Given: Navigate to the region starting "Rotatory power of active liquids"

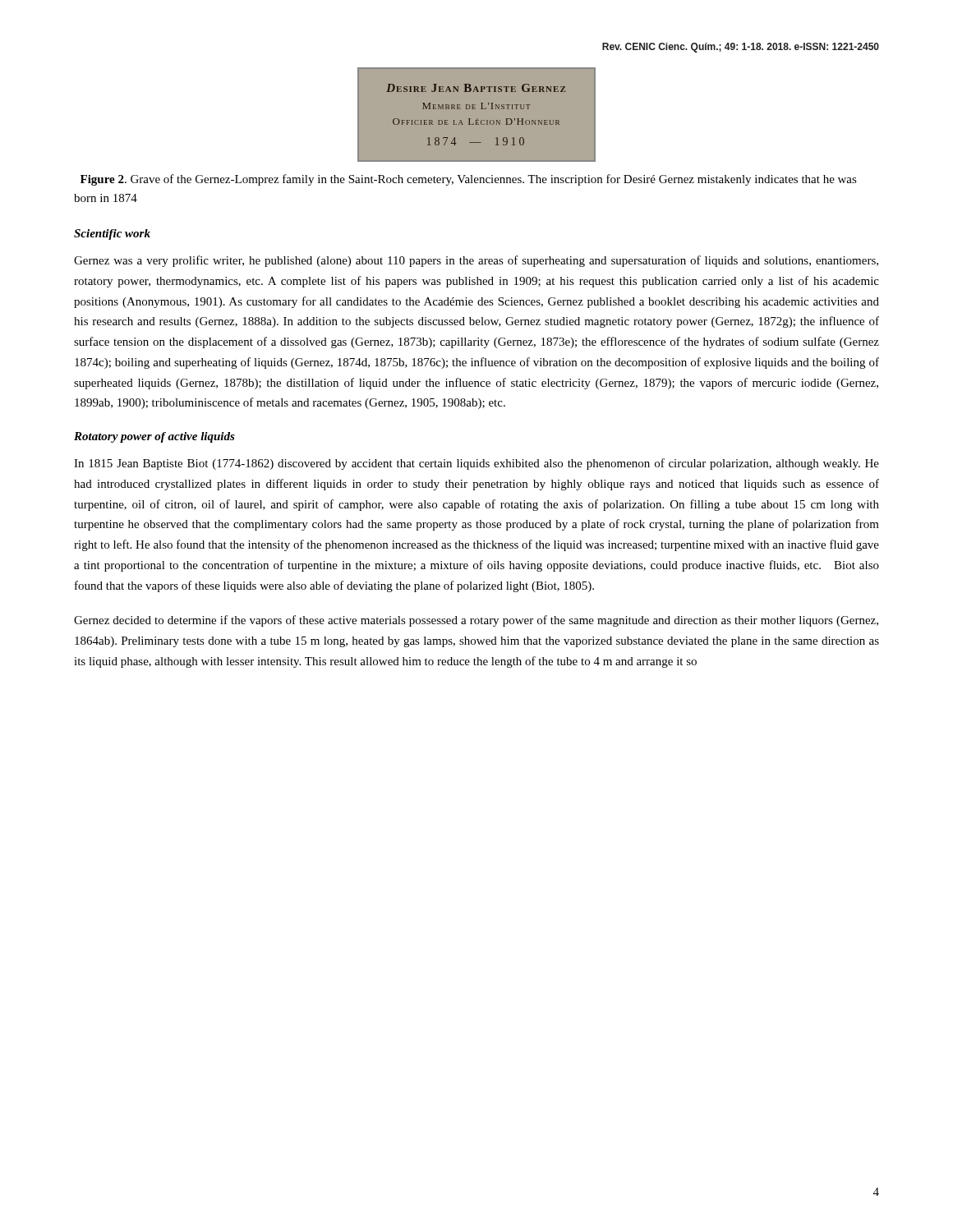Looking at the screenshot, I should (x=154, y=436).
